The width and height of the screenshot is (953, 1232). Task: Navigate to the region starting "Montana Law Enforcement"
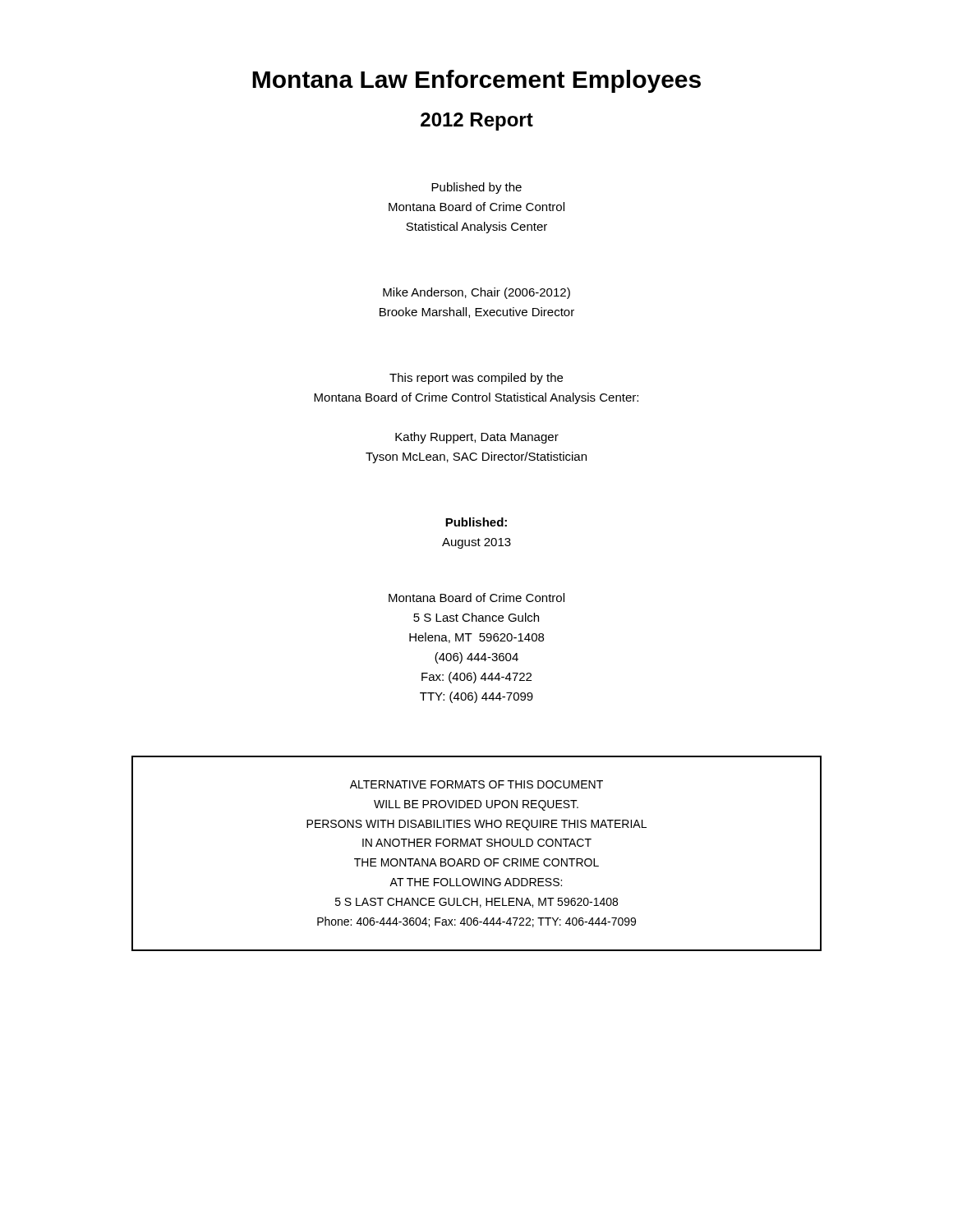(x=476, y=80)
